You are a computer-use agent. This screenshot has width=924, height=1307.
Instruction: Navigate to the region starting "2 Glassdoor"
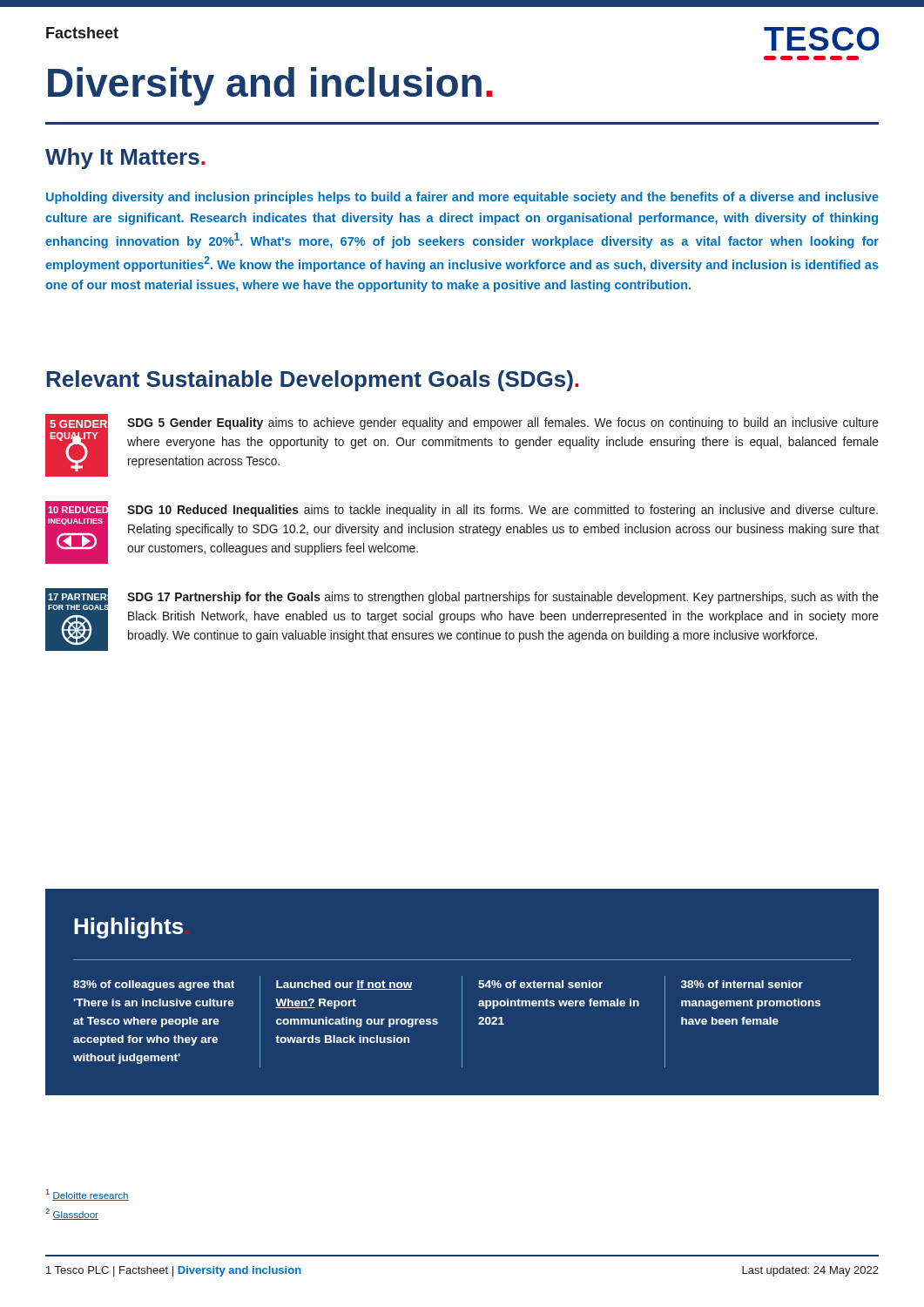click(x=72, y=1213)
